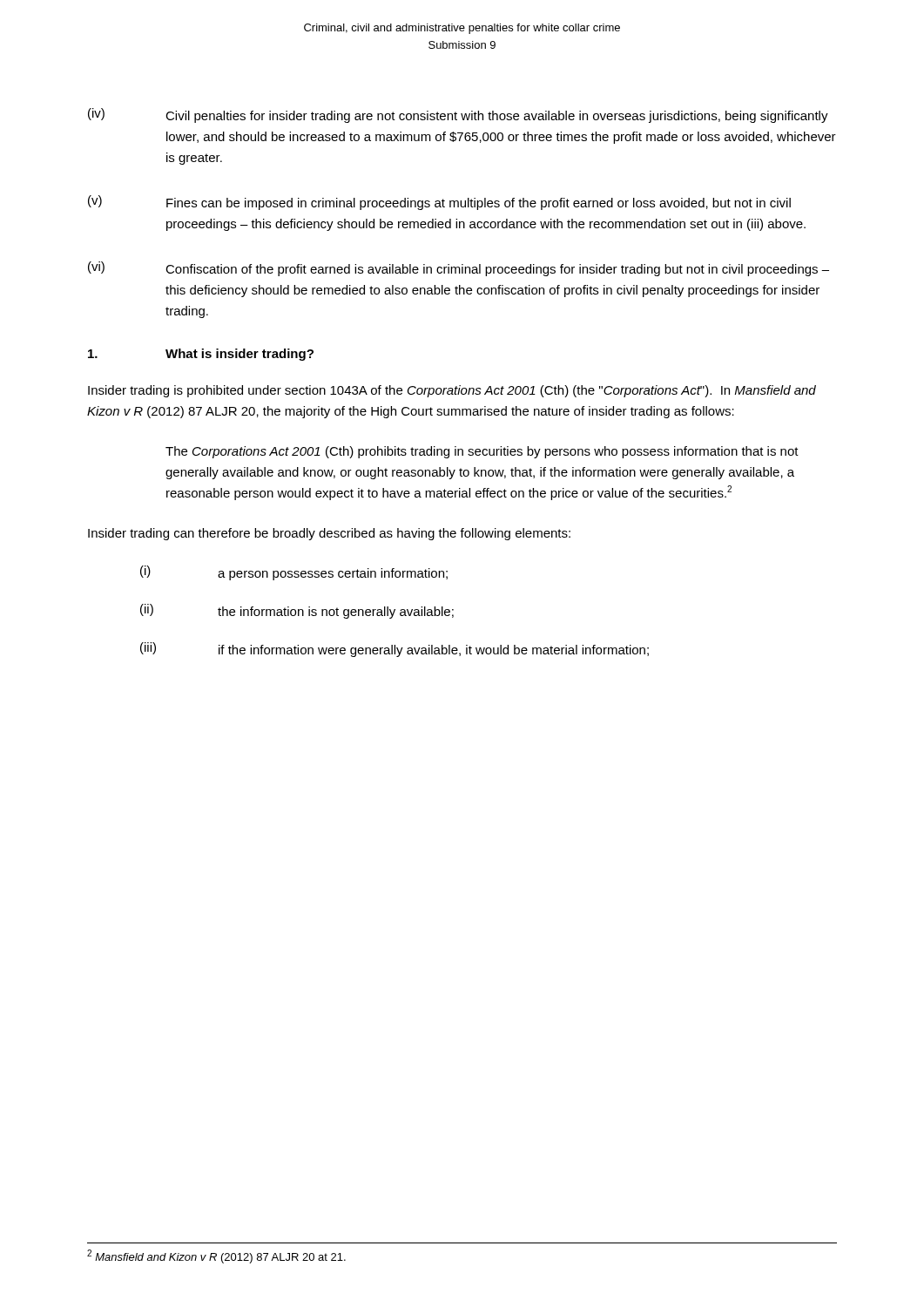
Task: Point to the block beginning "(v) Fines can be imposed in criminal proceedings"
Action: (462, 213)
